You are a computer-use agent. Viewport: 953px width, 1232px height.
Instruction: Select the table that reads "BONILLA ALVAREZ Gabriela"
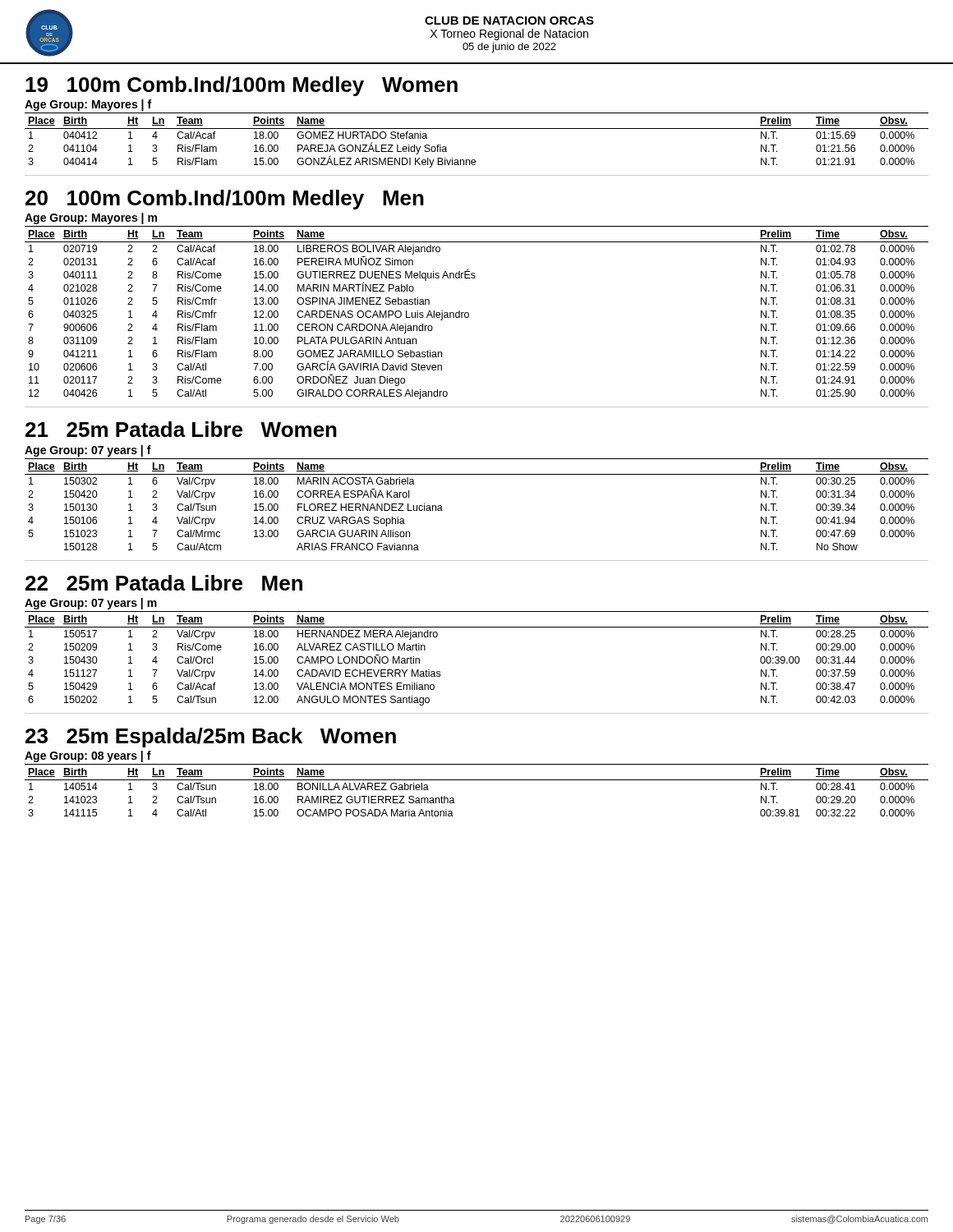[476, 792]
